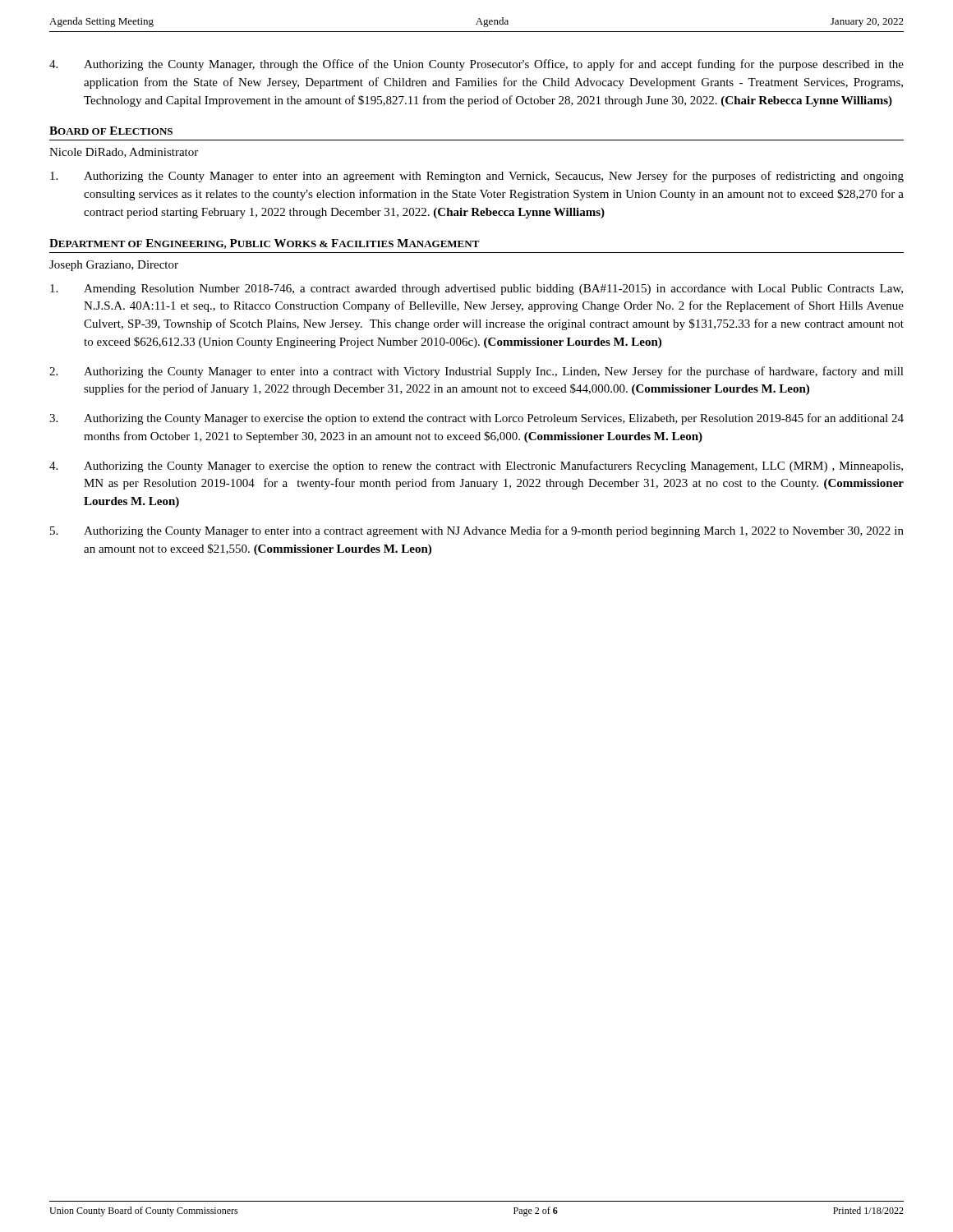Find the block on this page that starts "3. Authorizing the County Manager"

pos(476,428)
